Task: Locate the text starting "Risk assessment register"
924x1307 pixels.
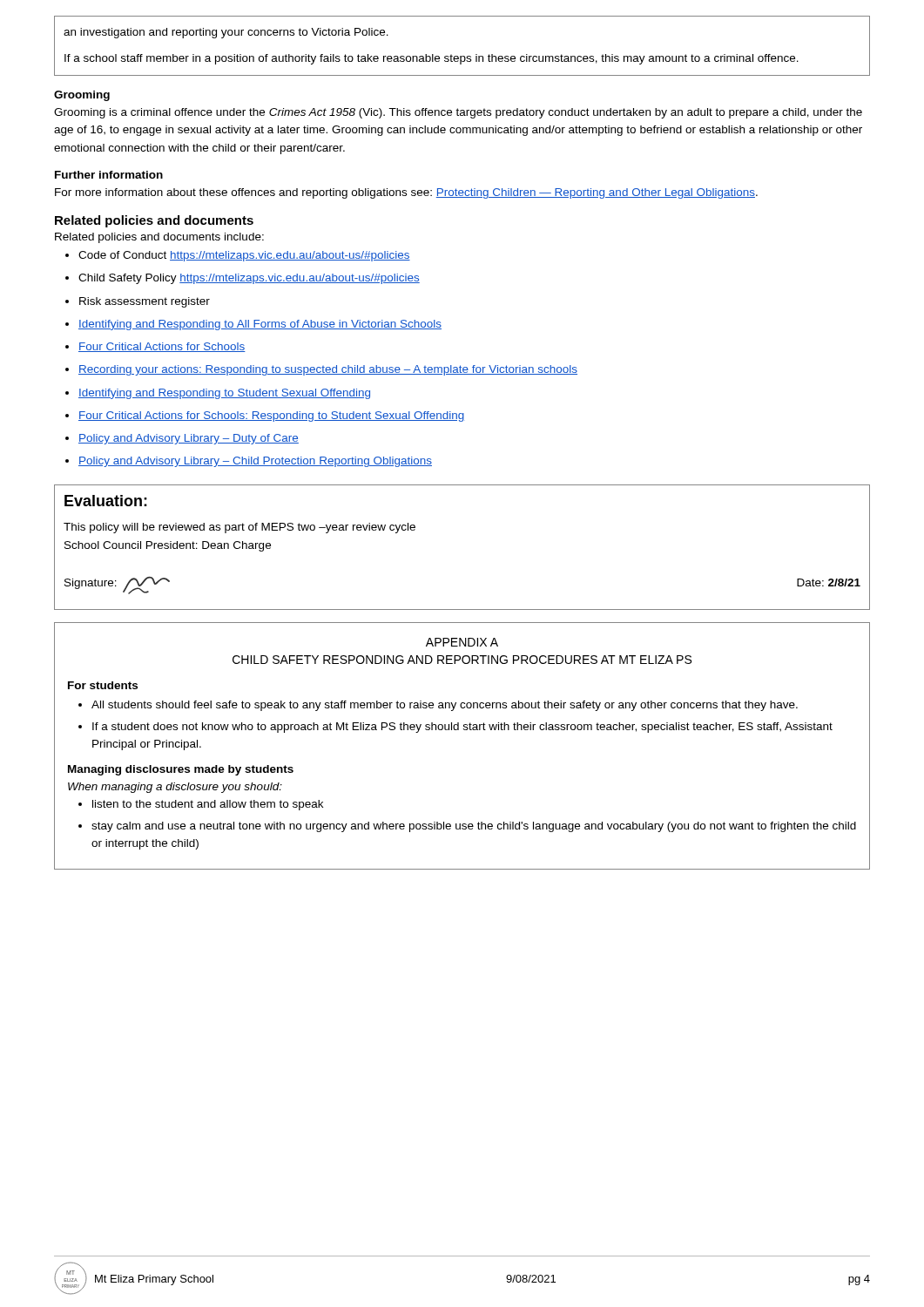Action: (x=138, y=302)
